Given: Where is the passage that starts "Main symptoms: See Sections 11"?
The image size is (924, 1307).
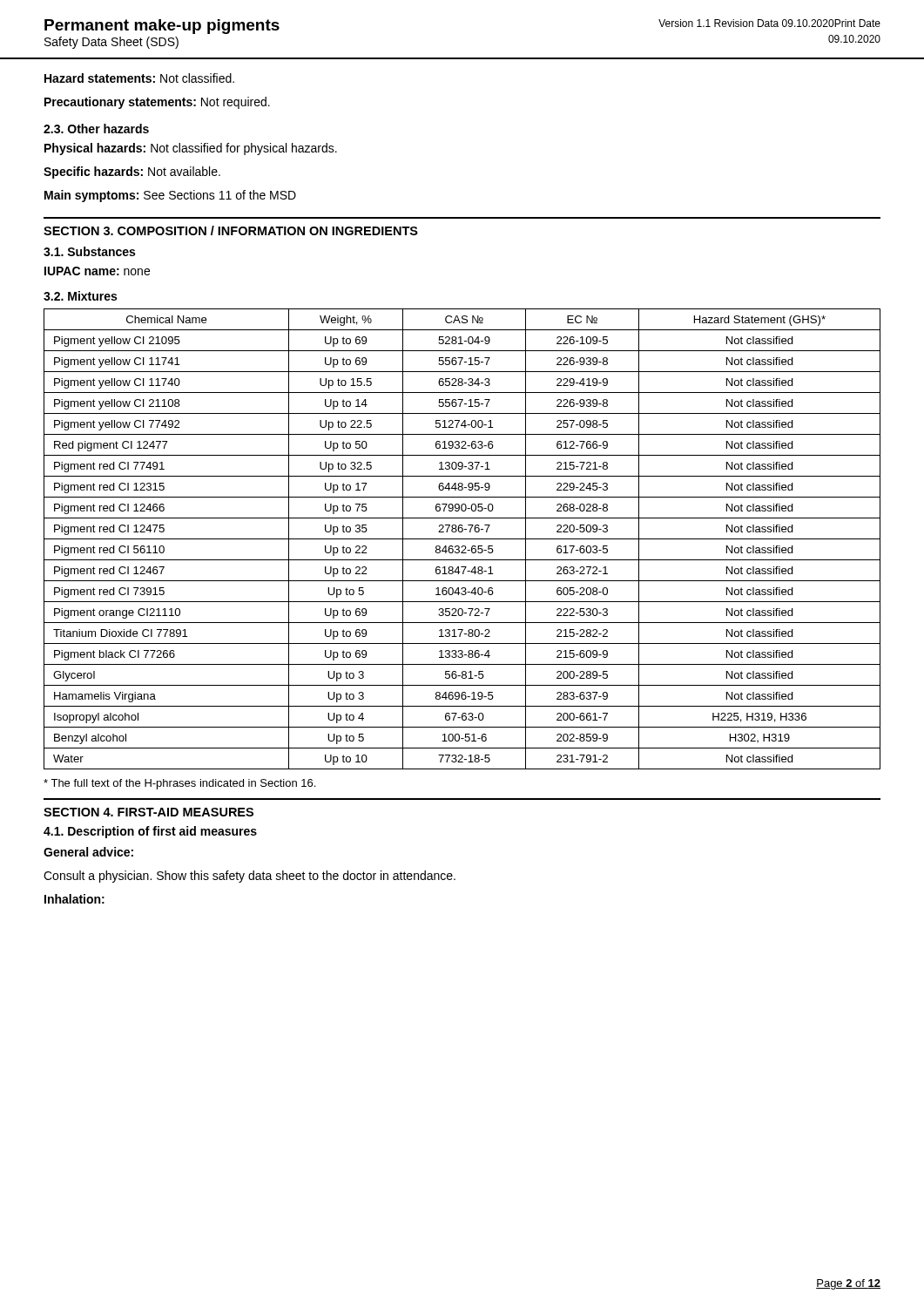Looking at the screenshot, I should coord(170,195).
